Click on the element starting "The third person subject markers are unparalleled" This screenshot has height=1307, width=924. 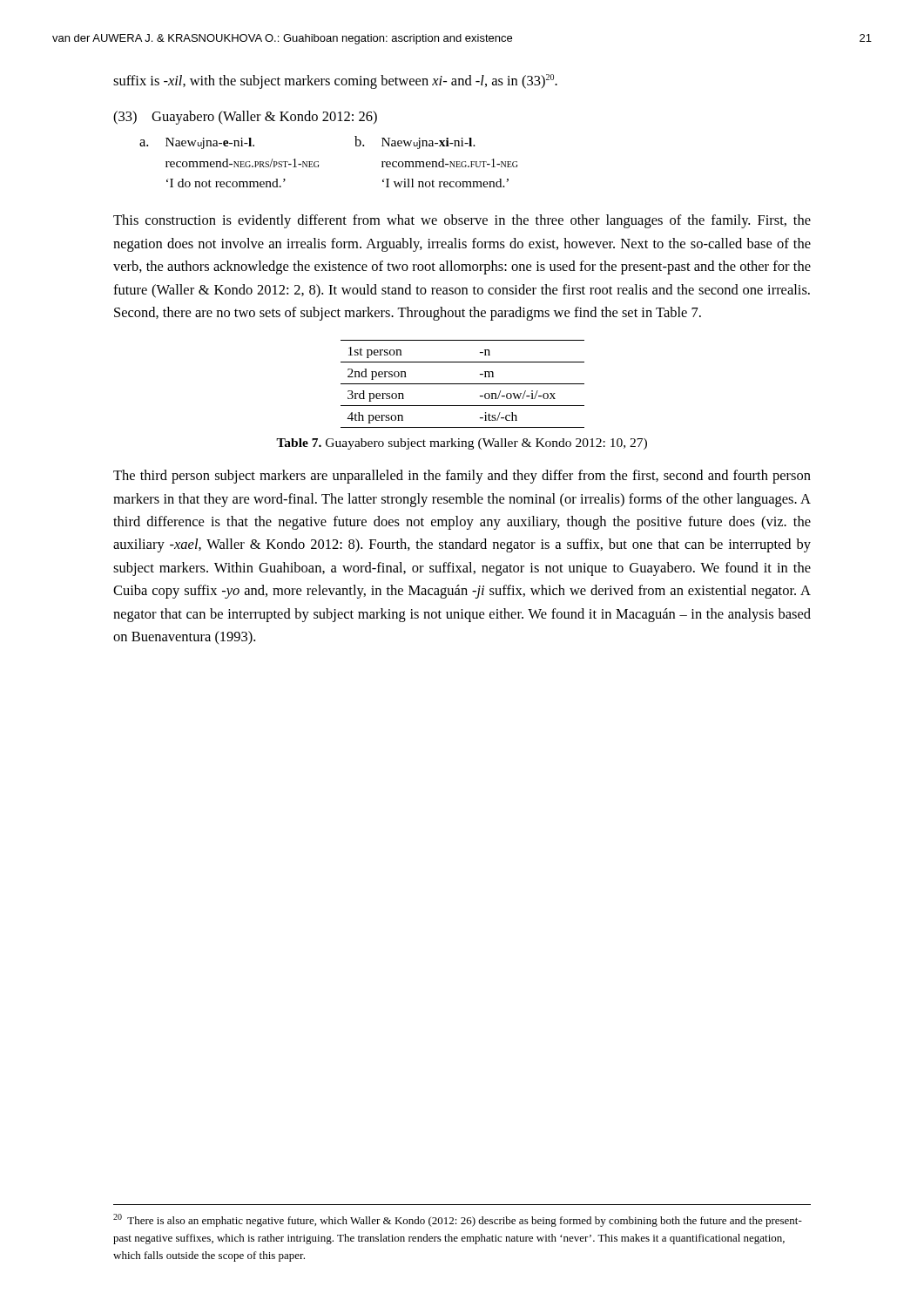click(x=462, y=556)
